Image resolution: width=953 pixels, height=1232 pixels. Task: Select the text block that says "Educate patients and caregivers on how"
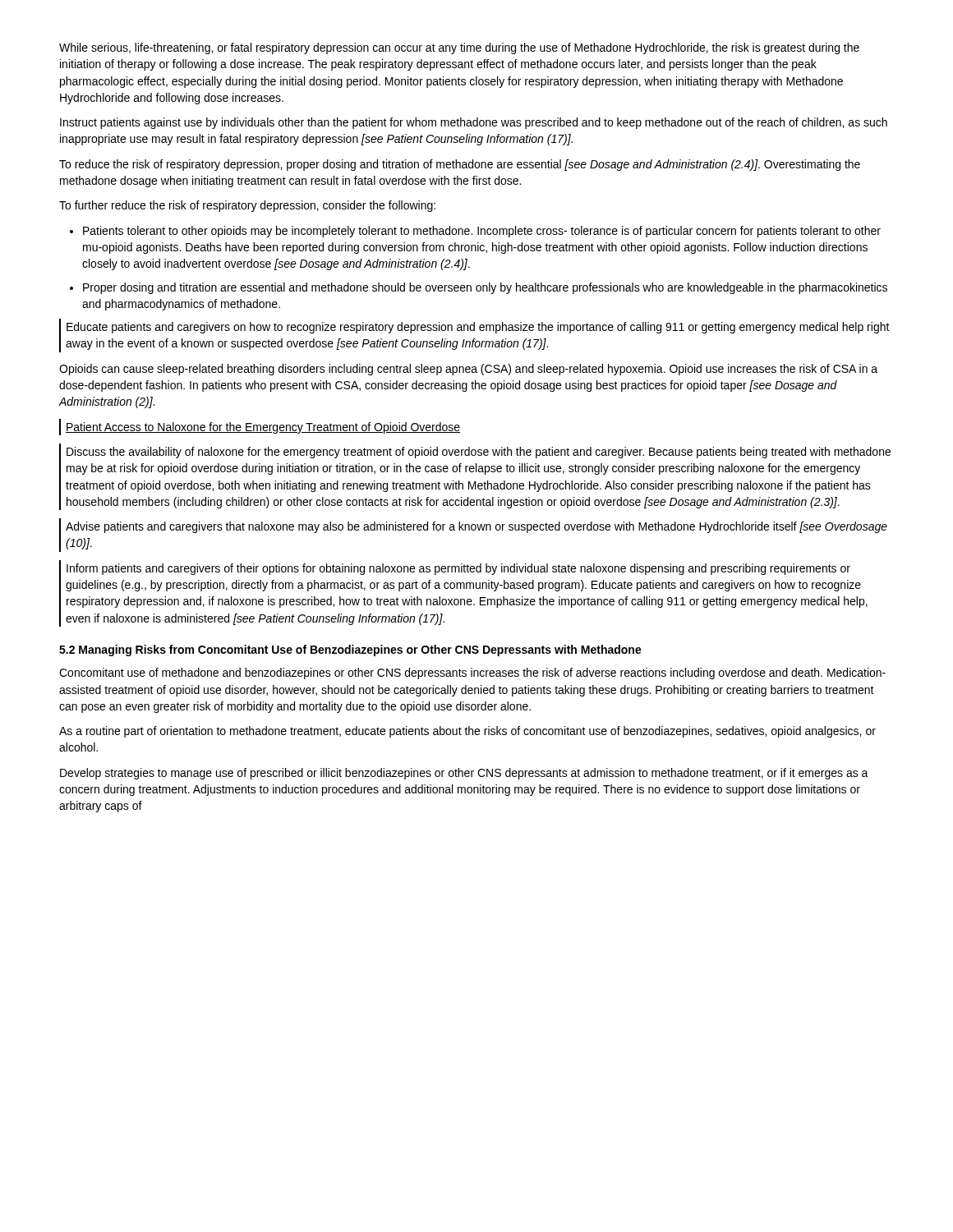click(478, 335)
